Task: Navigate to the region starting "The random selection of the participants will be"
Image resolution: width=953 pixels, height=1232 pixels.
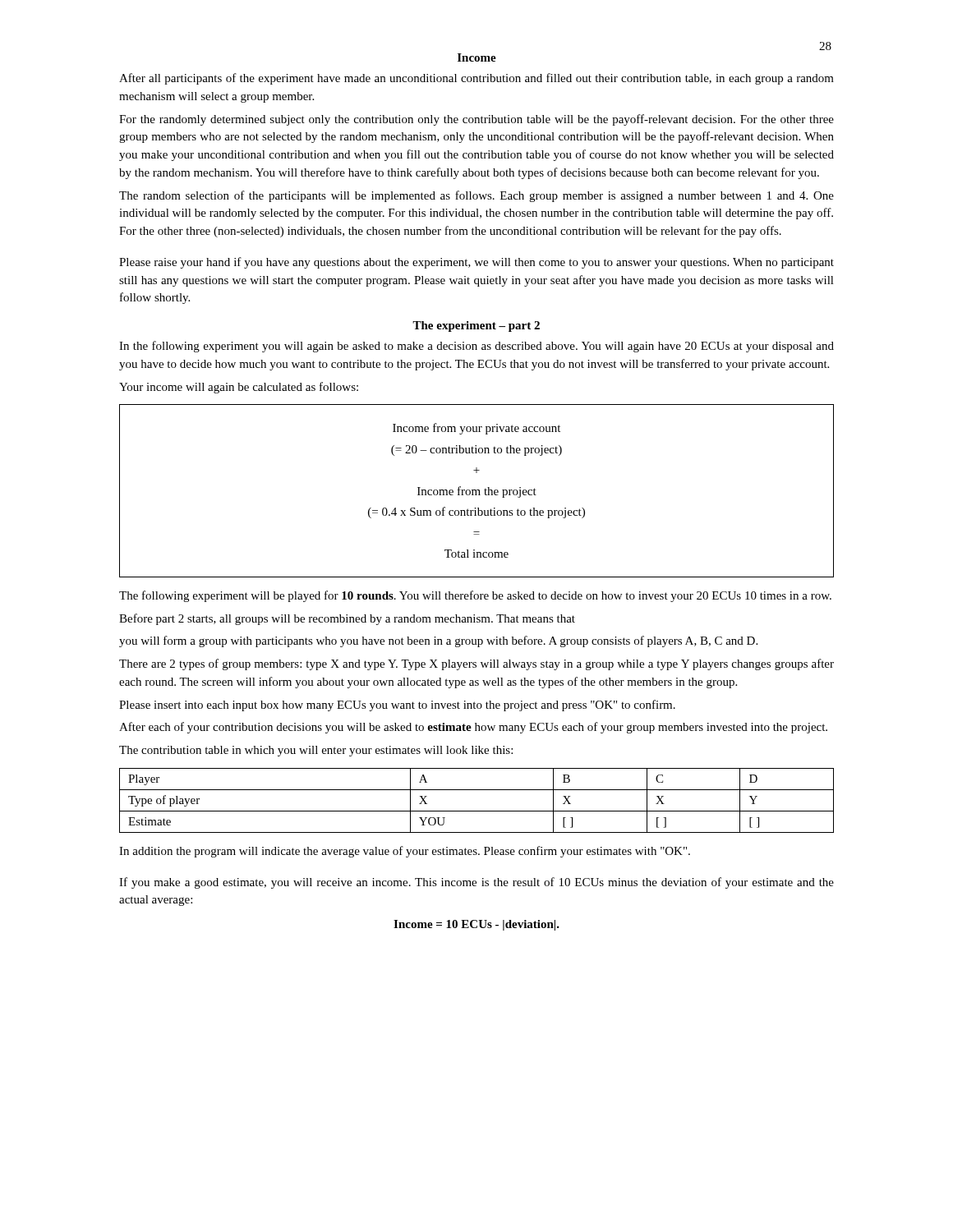Action: [x=476, y=214]
